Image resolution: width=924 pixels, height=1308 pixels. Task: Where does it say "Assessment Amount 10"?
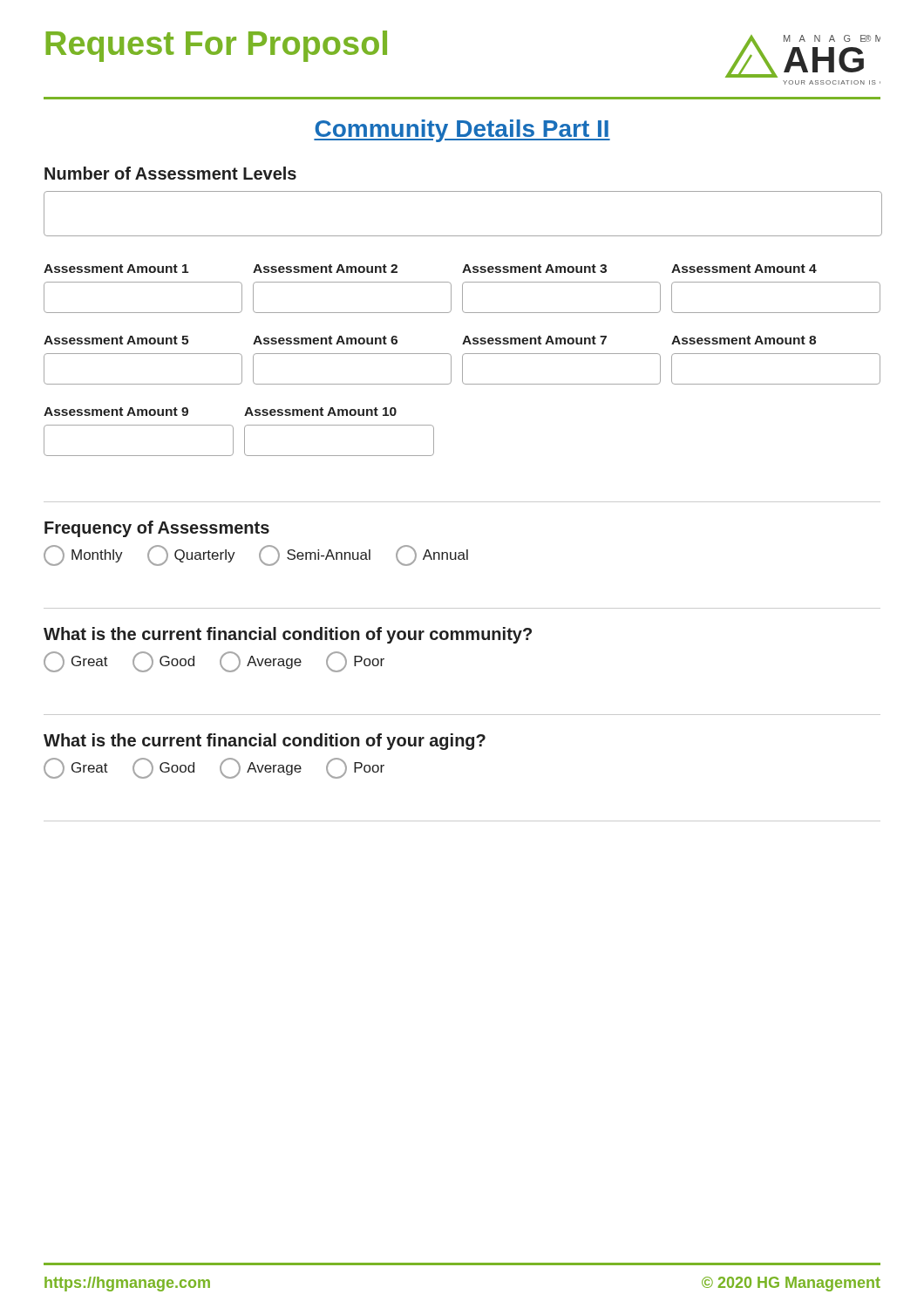pyautogui.click(x=344, y=430)
